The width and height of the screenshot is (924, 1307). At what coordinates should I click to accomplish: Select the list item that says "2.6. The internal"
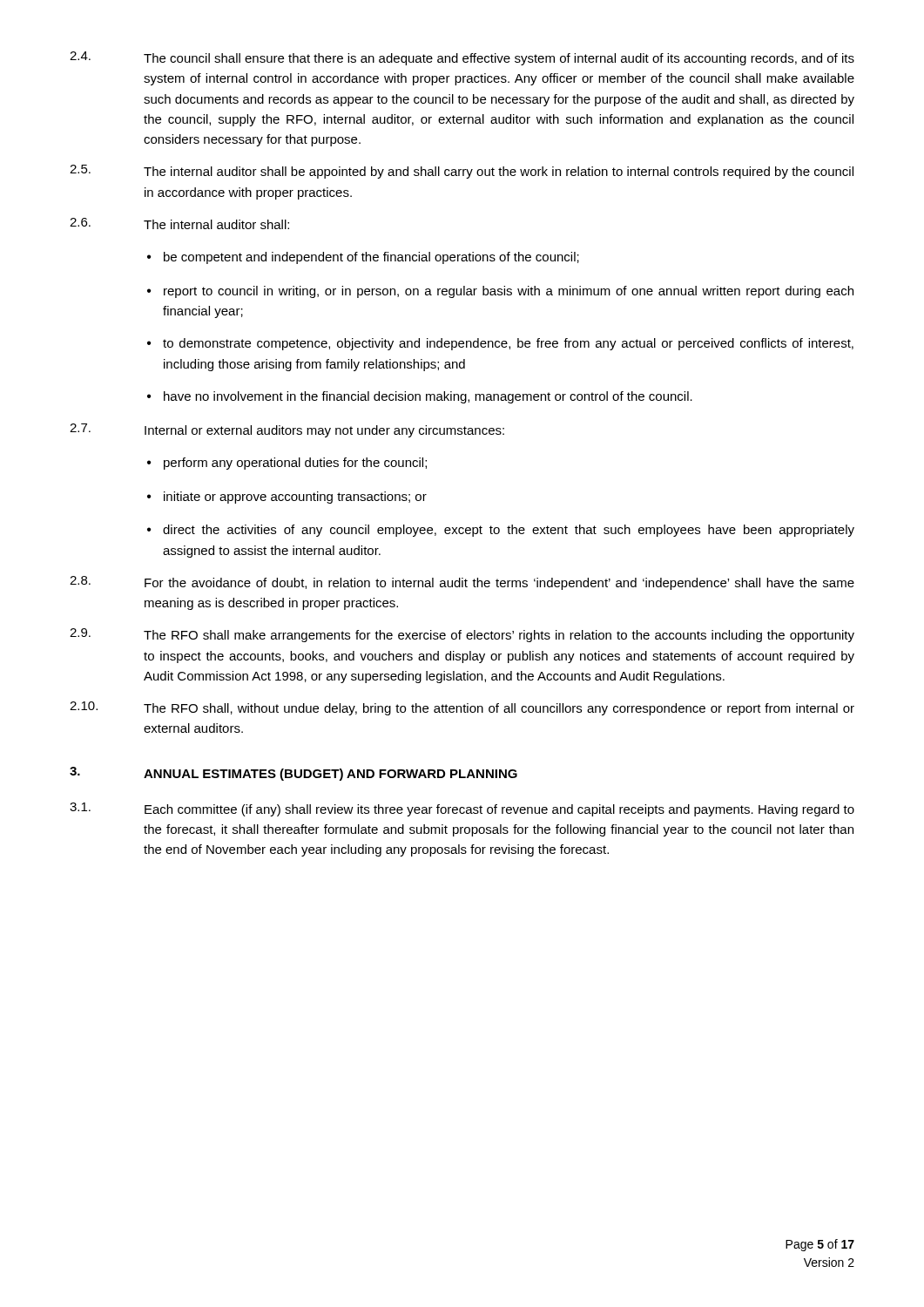(179, 223)
